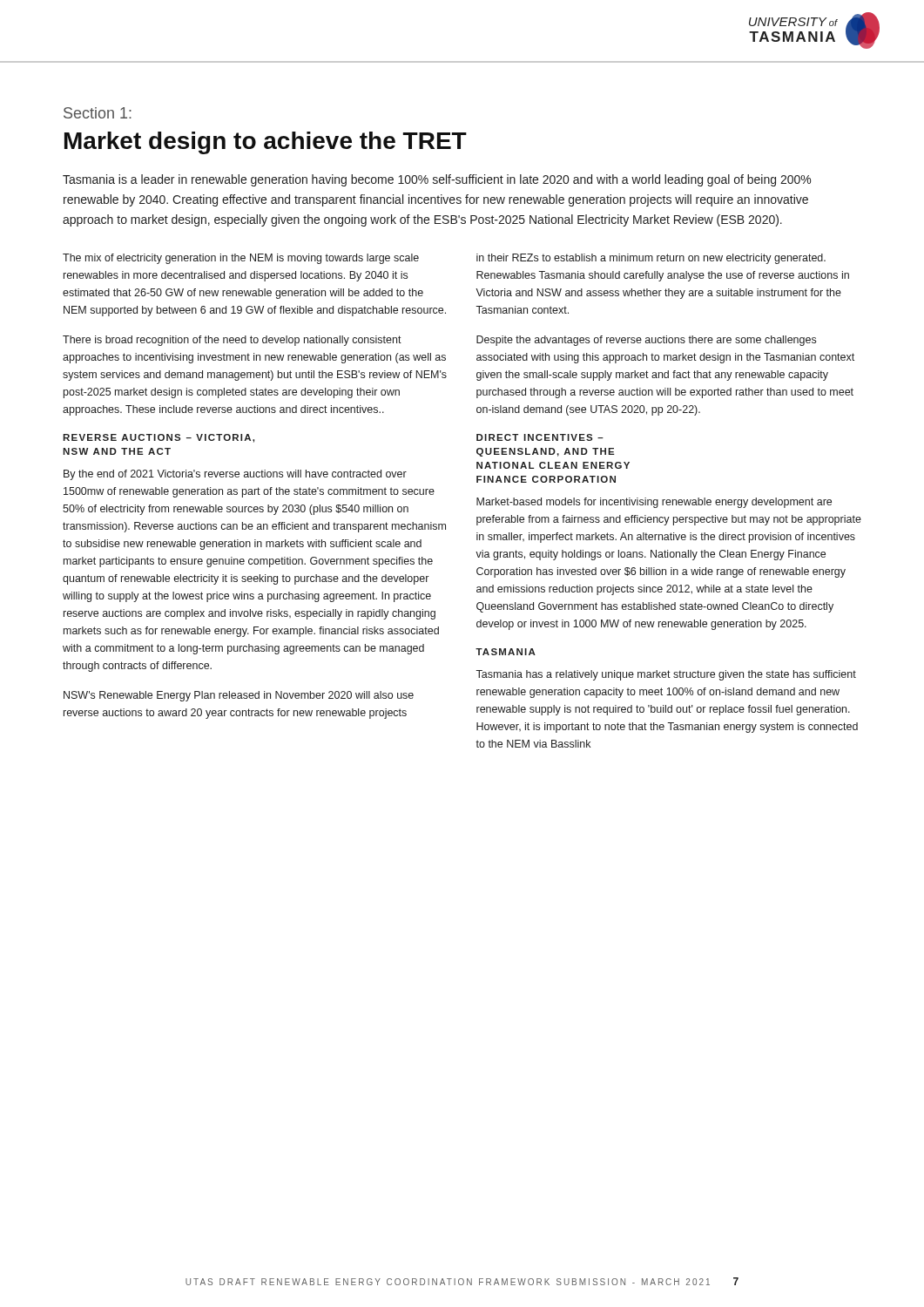Click on the text block that says "Tasmania has a relatively unique market"
Image resolution: width=924 pixels, height=1307 pixels.
pos(667,710)
